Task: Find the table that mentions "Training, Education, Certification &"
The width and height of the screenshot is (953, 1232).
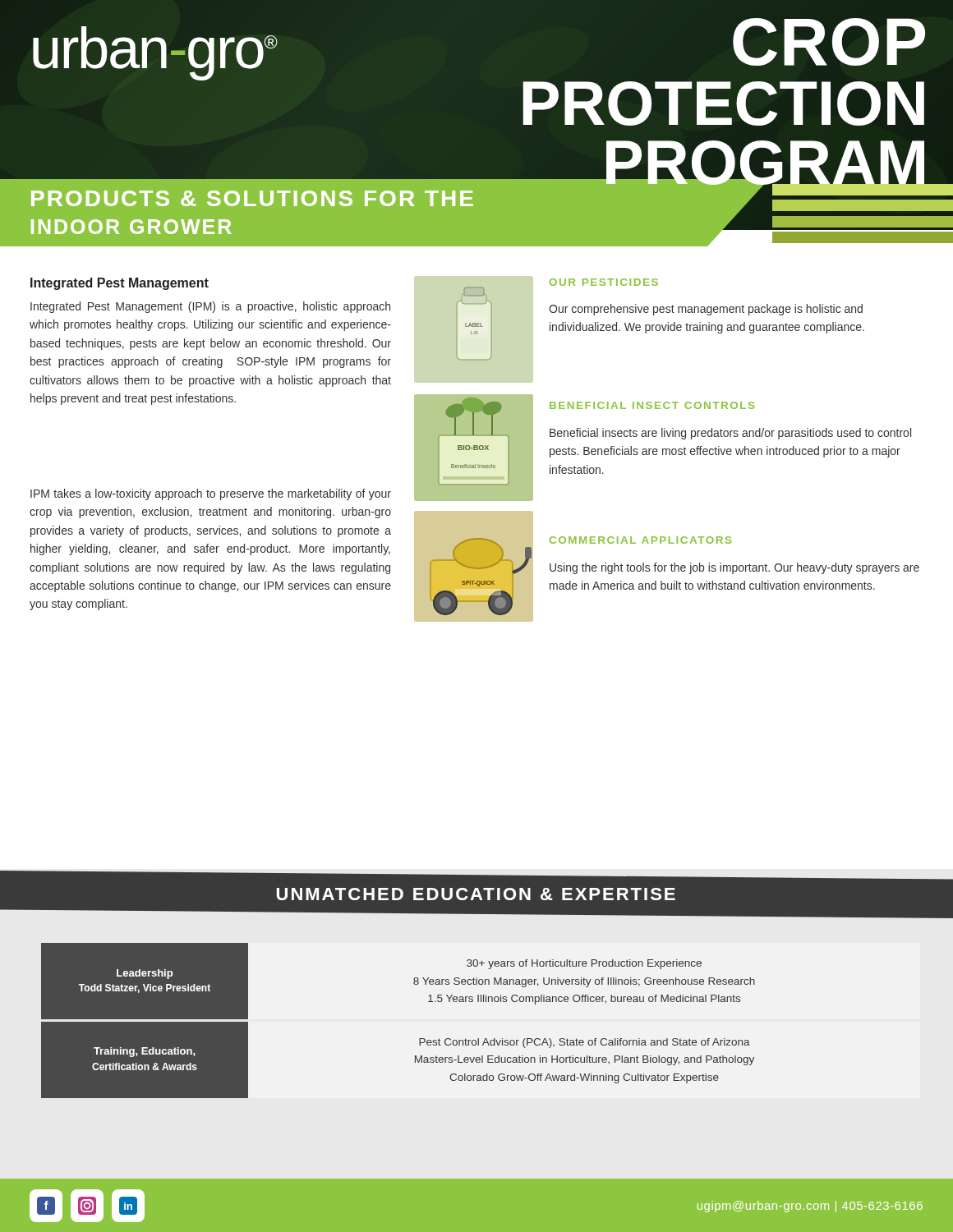Action: [481, 1020]
